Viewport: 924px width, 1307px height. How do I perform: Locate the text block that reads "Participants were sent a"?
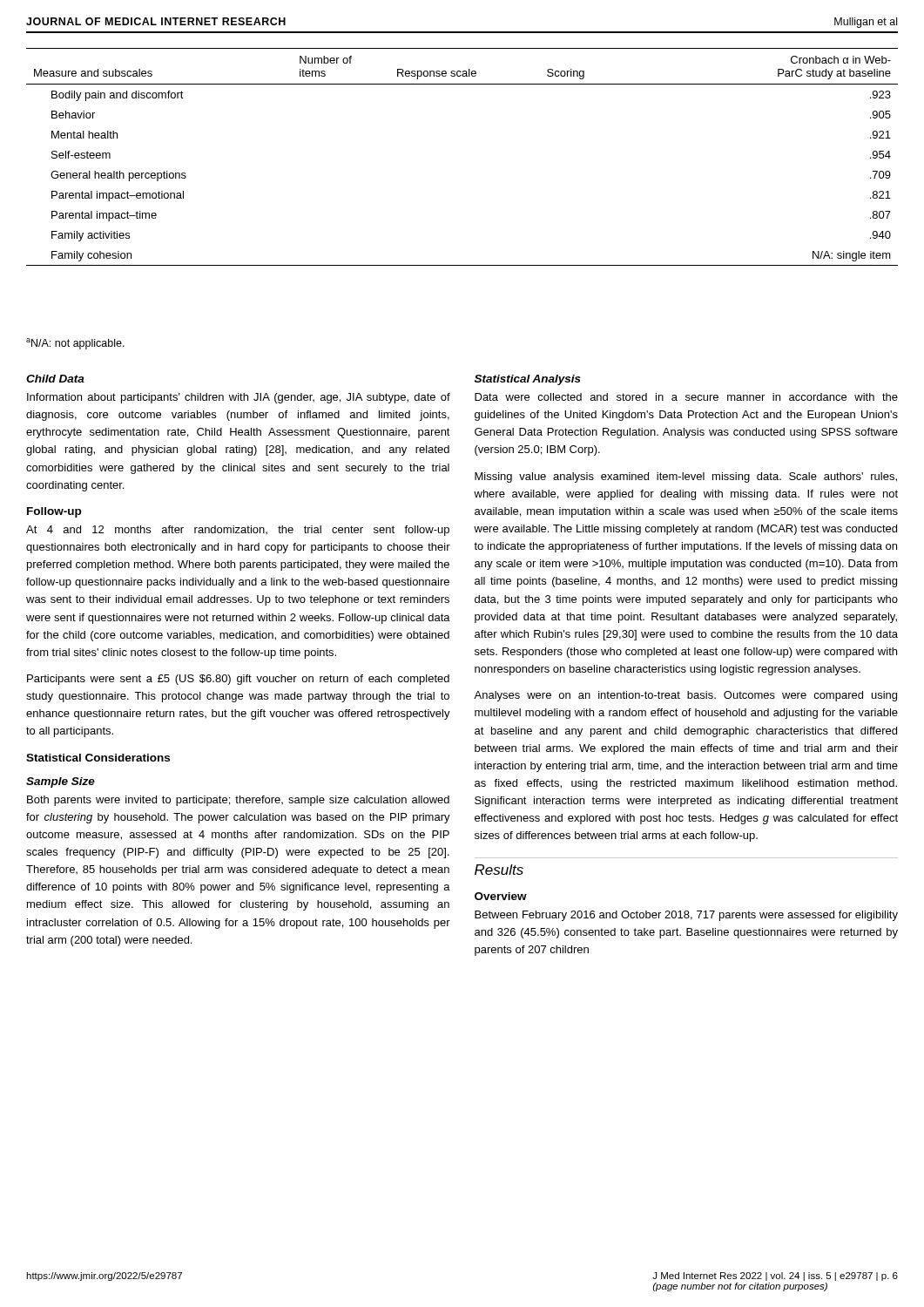tap(238, 705)
